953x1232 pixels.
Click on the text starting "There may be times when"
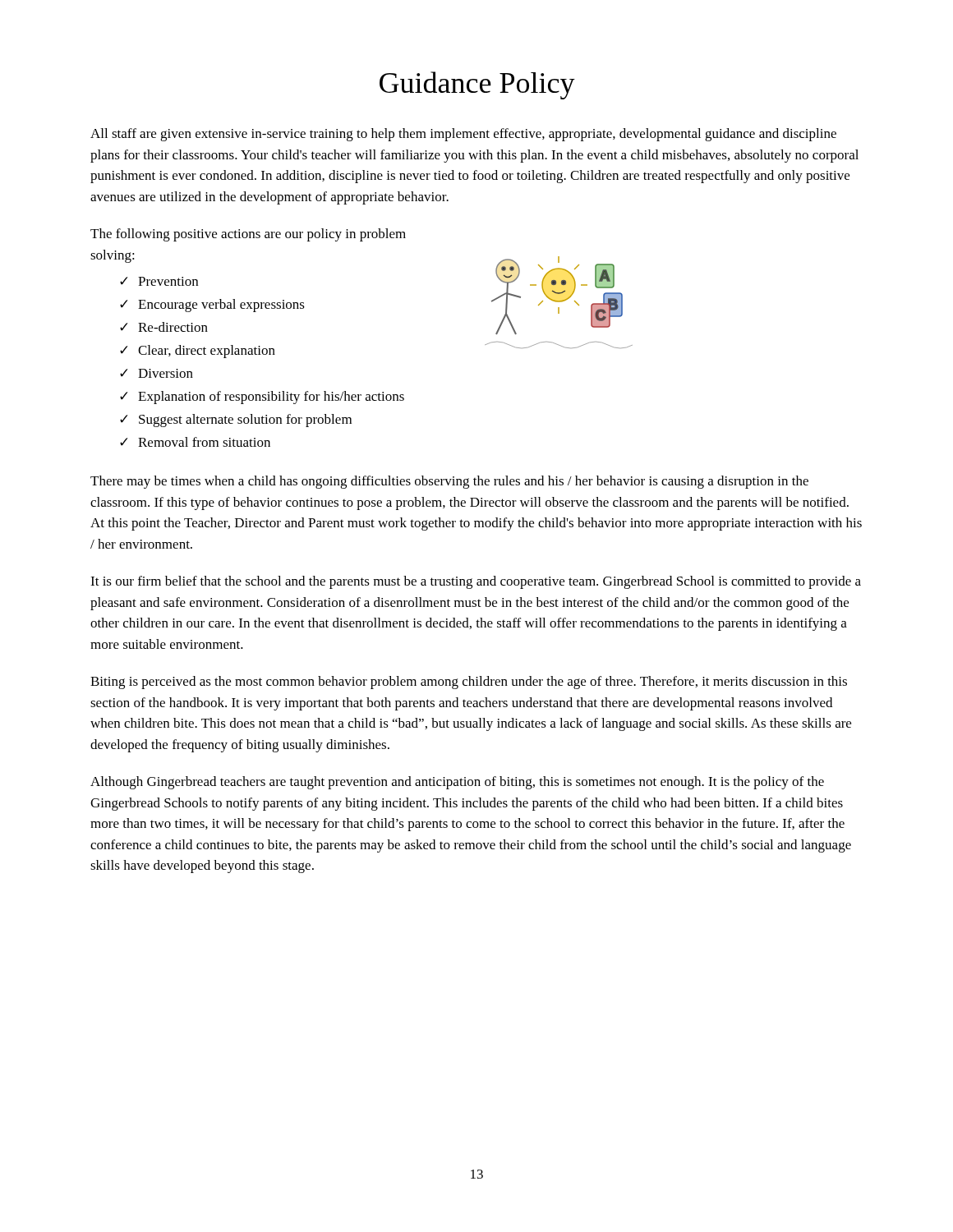pyautogui.click(x=476, y=513)
